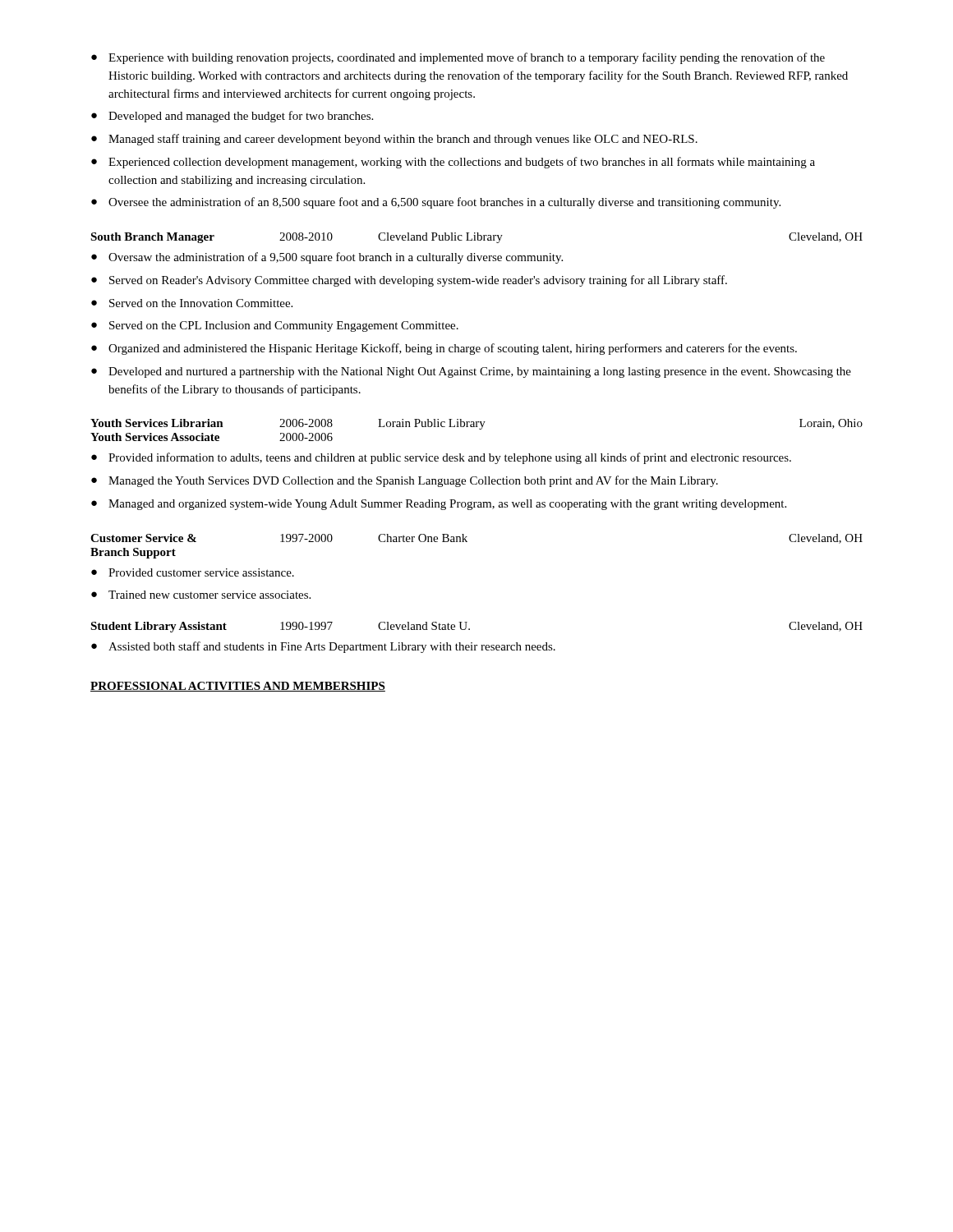This screenshot has width=953, height=1232.
Task: Select the block starting "● Experienced collection development management, working with"
Action: pyautogui.click(x=476, y=171)
